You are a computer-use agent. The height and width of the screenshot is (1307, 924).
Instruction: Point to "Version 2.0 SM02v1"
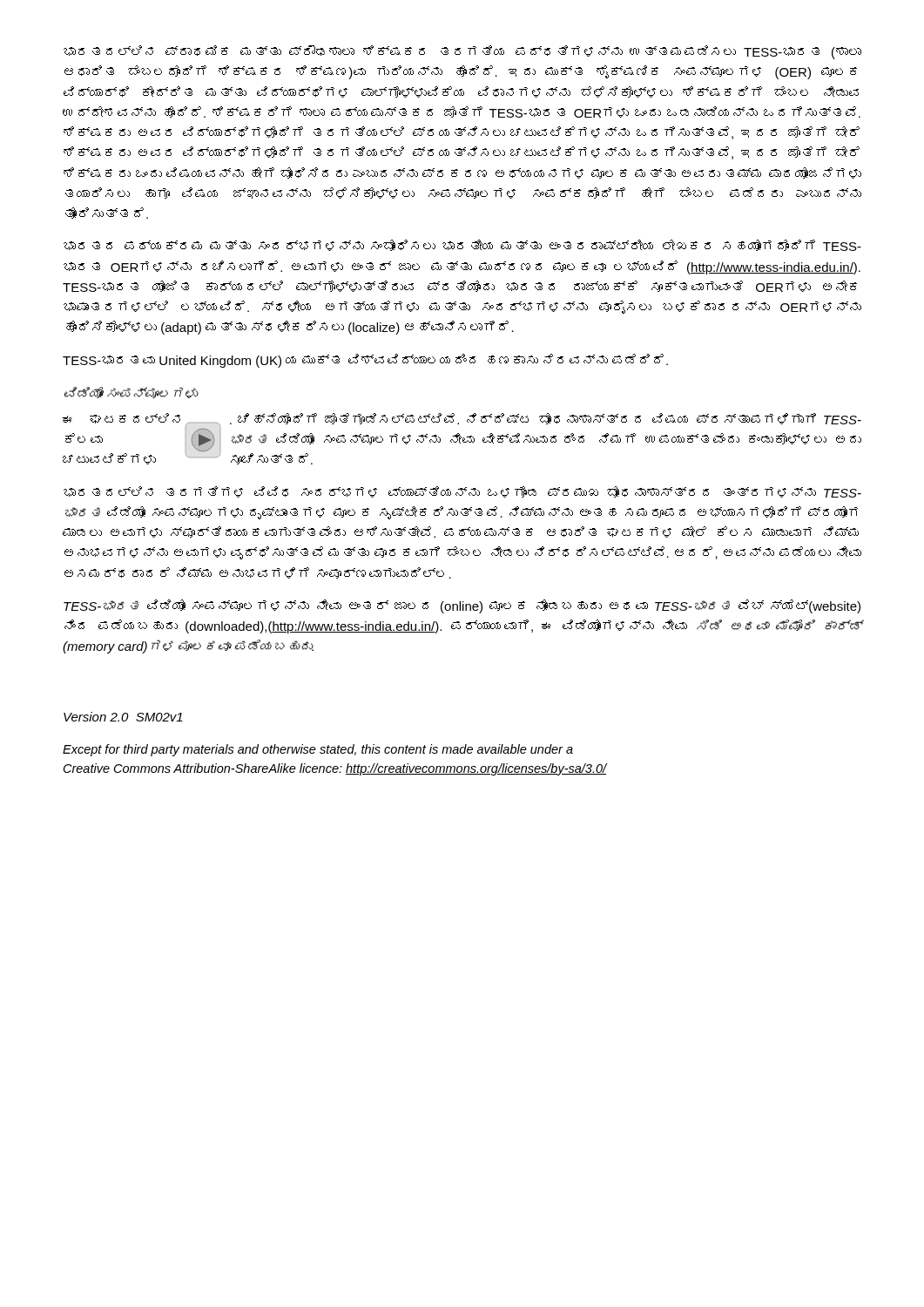123,716
